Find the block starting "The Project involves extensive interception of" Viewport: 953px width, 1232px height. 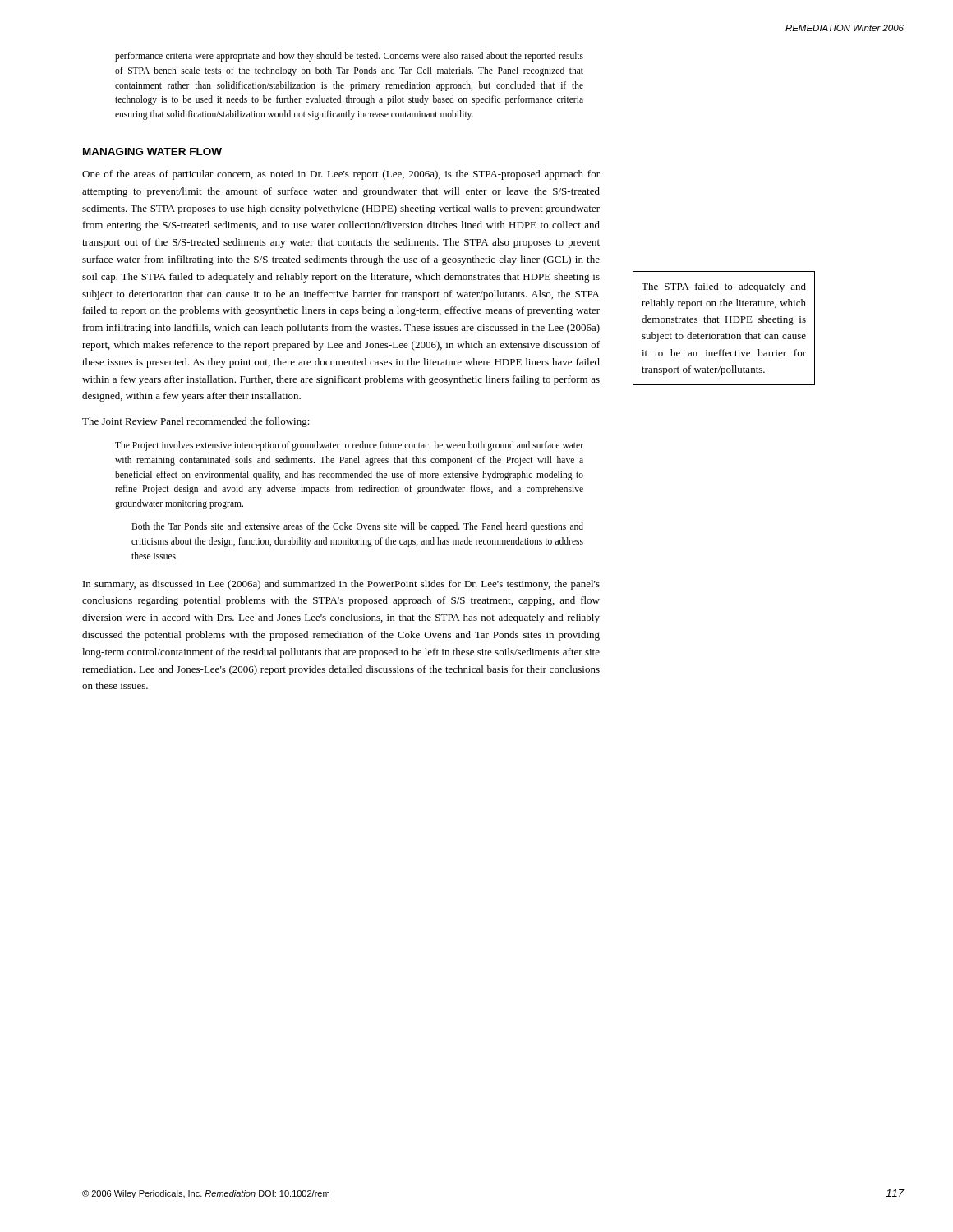(349, 474)
